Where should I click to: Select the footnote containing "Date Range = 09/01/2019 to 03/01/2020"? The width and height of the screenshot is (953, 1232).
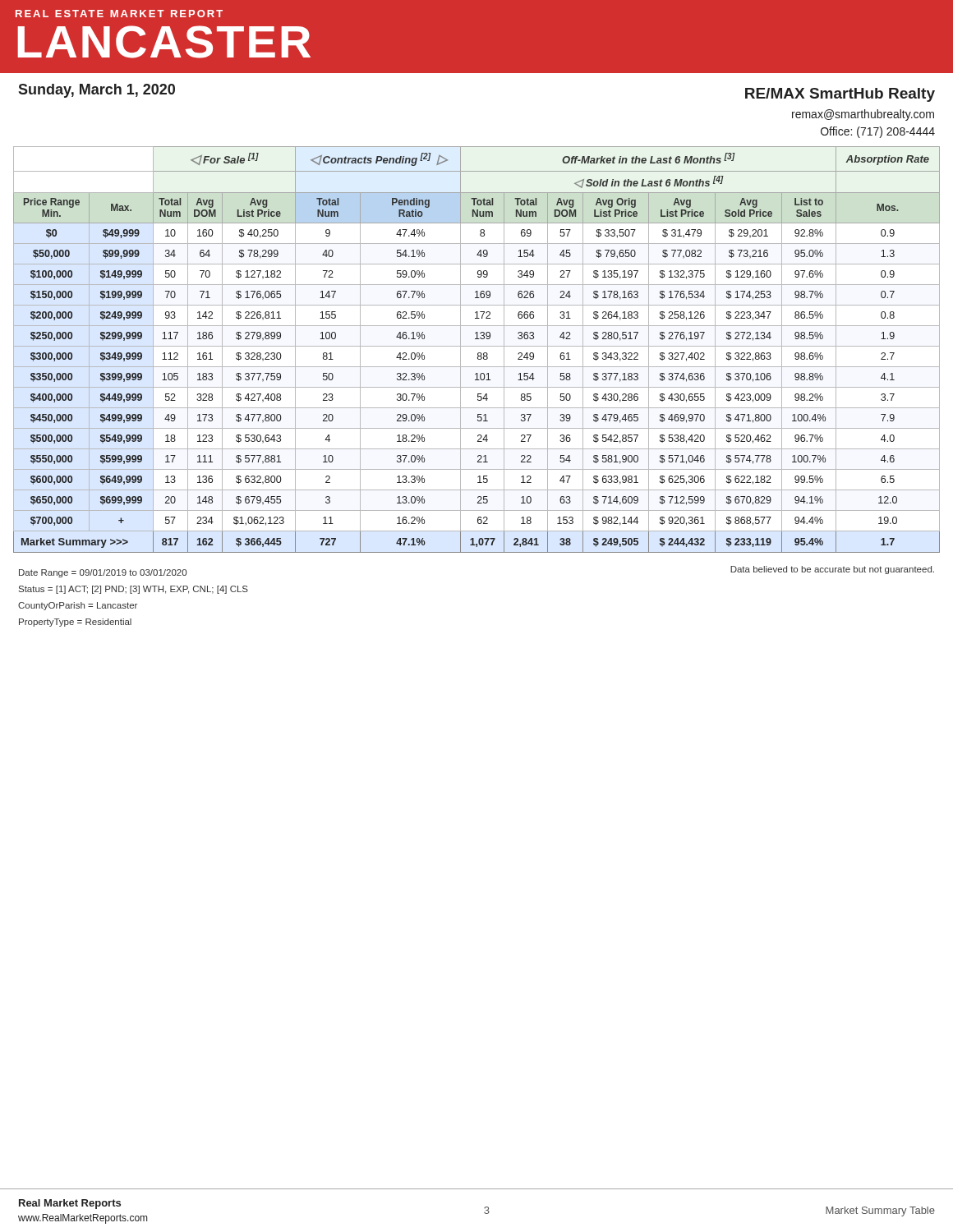click(133, 597)
